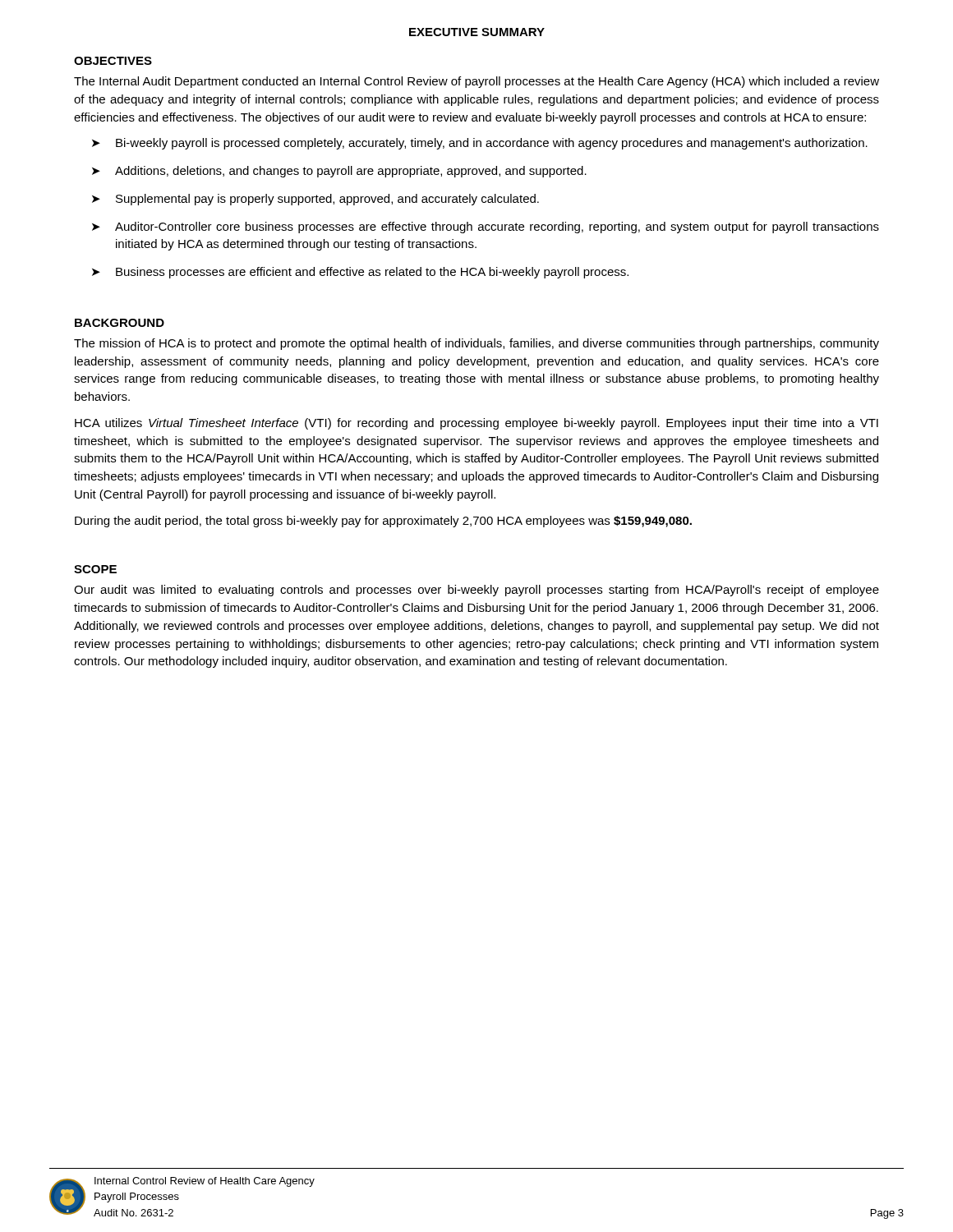The image size is (953, 1232).
Task: Select the list item that reads "➤Supplemental pay is"
Action: tap(315, 198)
